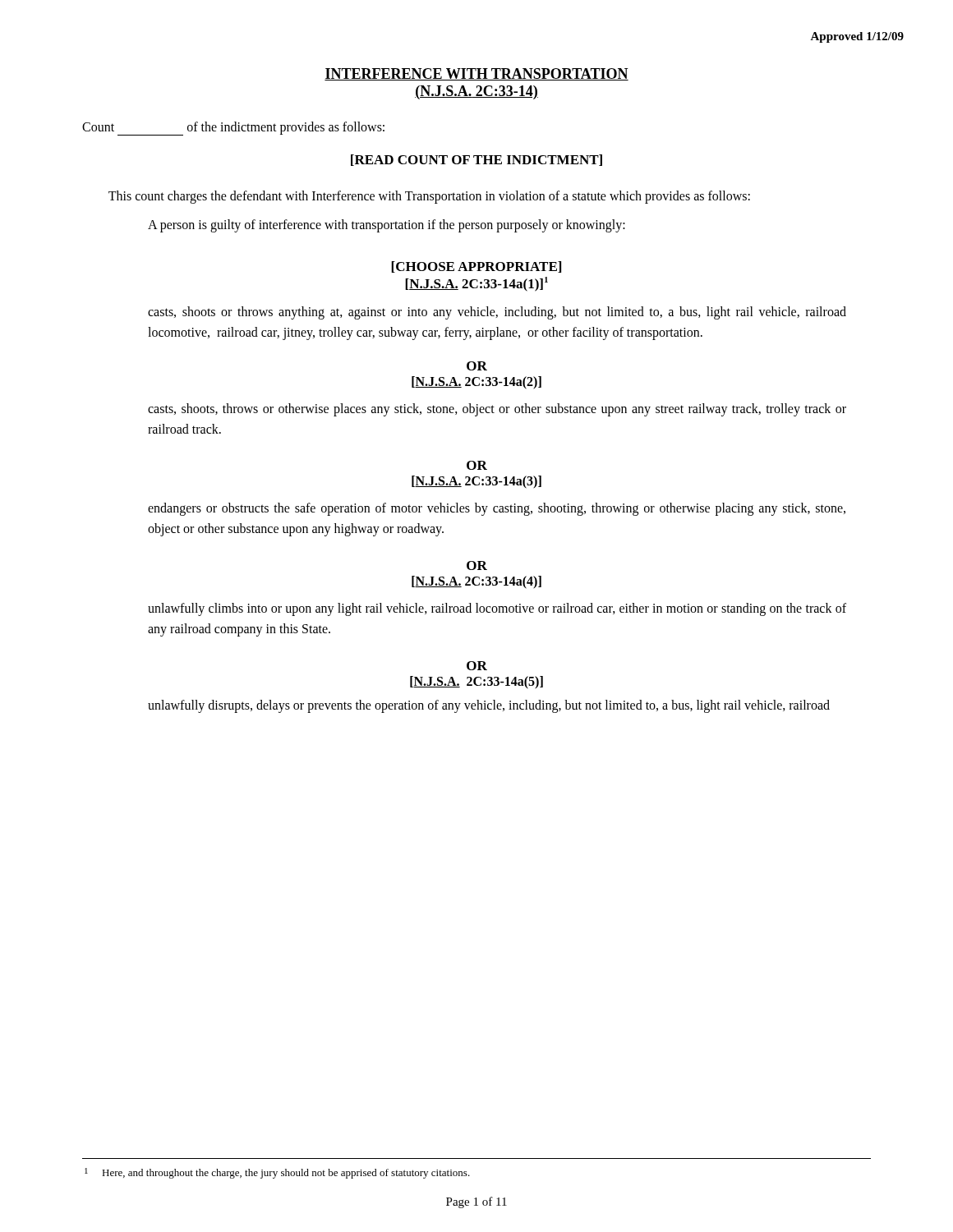Select the element starting "This count charges the defendant with Interference"

417,196
